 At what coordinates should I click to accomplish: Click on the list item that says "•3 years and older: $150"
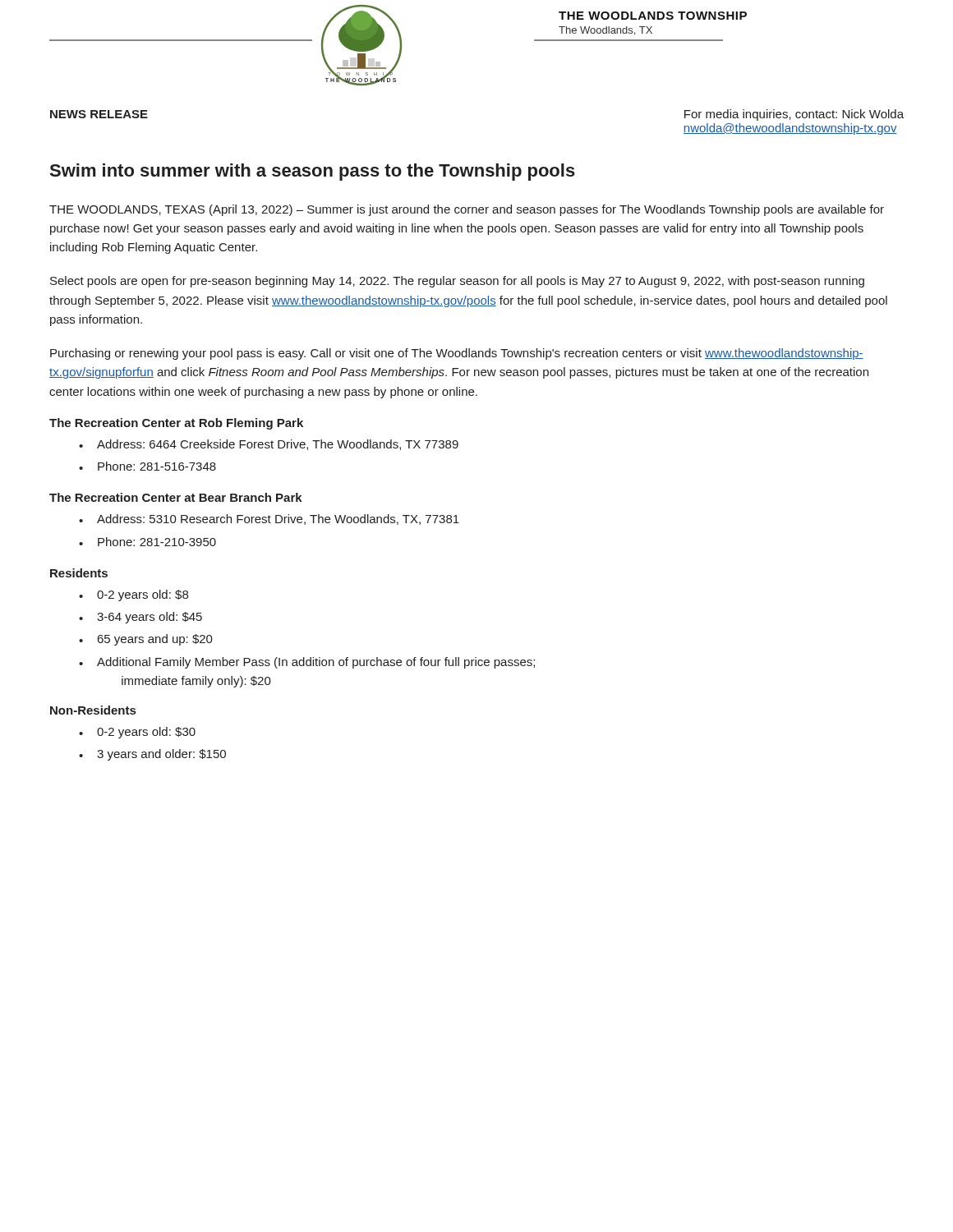[x=153, y=755]
